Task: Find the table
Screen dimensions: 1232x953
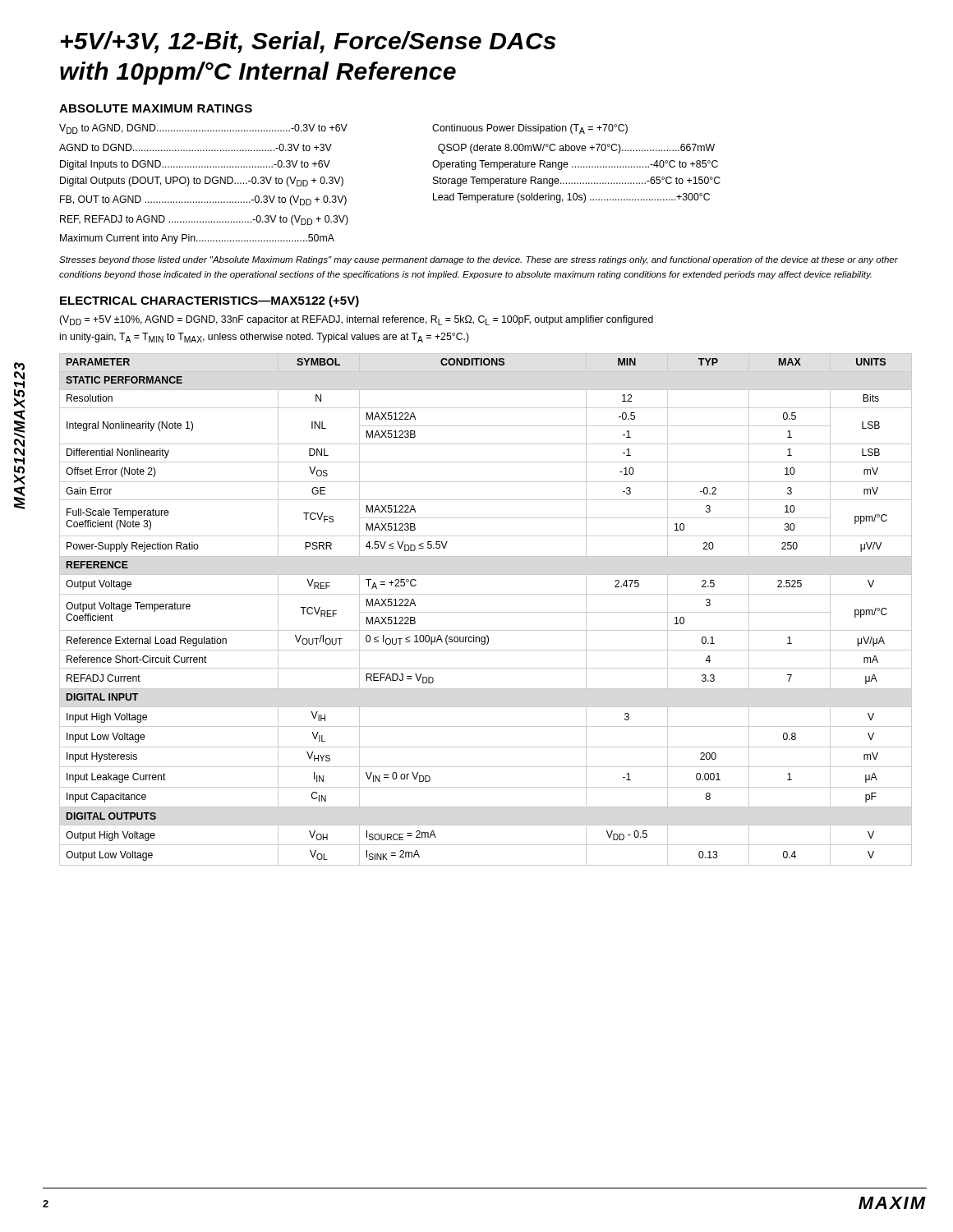Action: coord(486,609)
